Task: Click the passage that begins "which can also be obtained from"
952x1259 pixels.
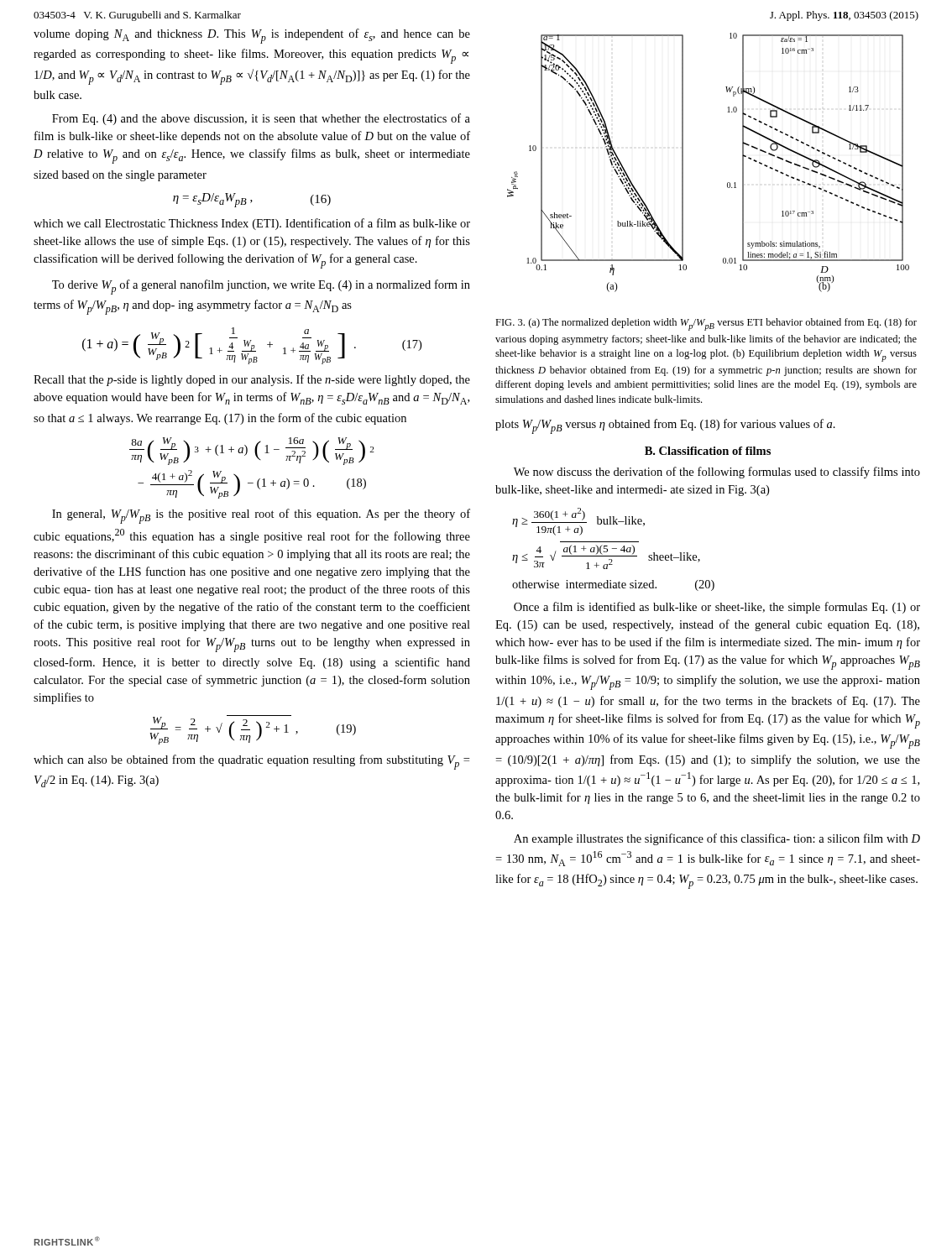Action: pos(252,771)
